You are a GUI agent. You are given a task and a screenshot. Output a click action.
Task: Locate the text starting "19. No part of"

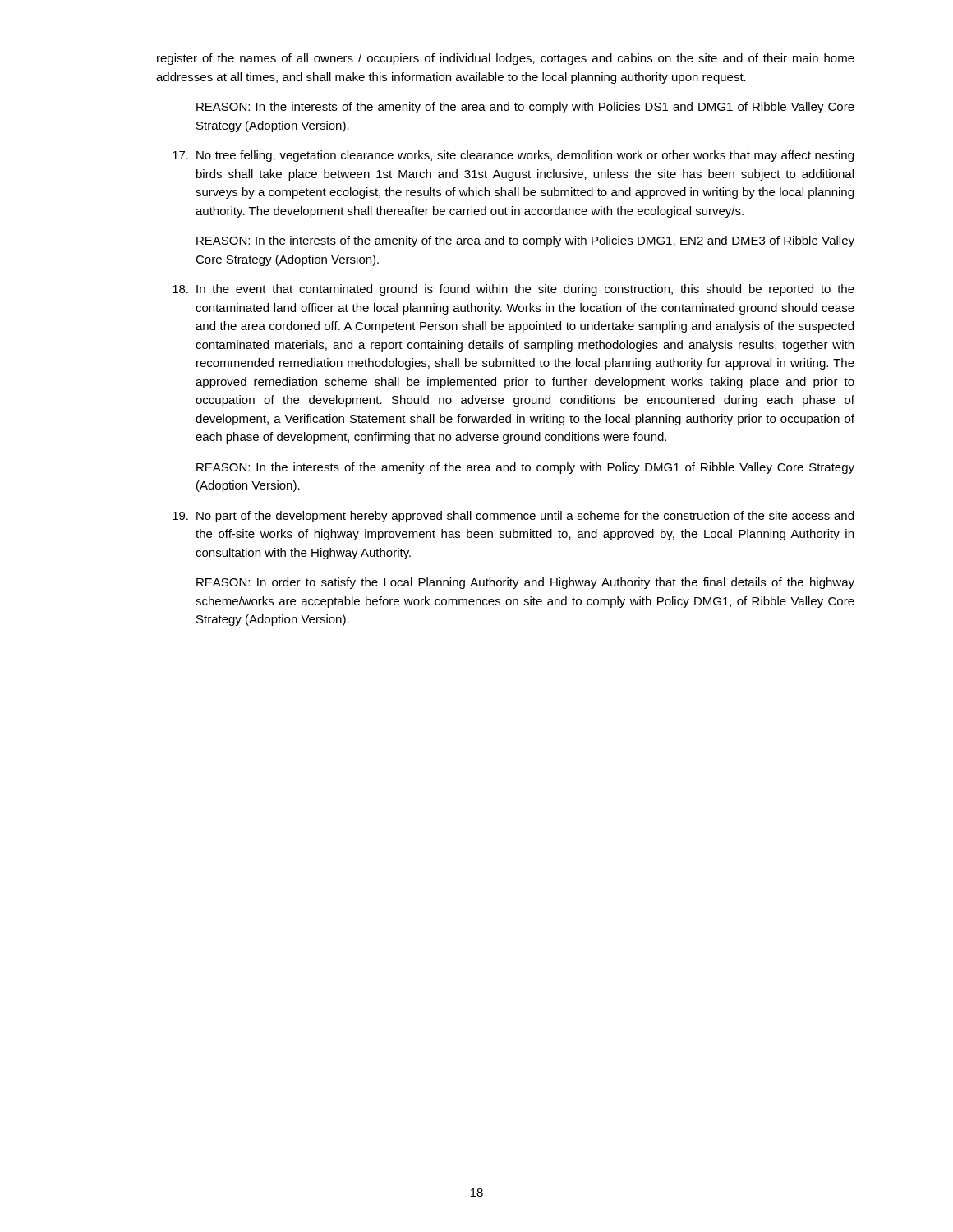pyautogui.click(x=505, y=534)
